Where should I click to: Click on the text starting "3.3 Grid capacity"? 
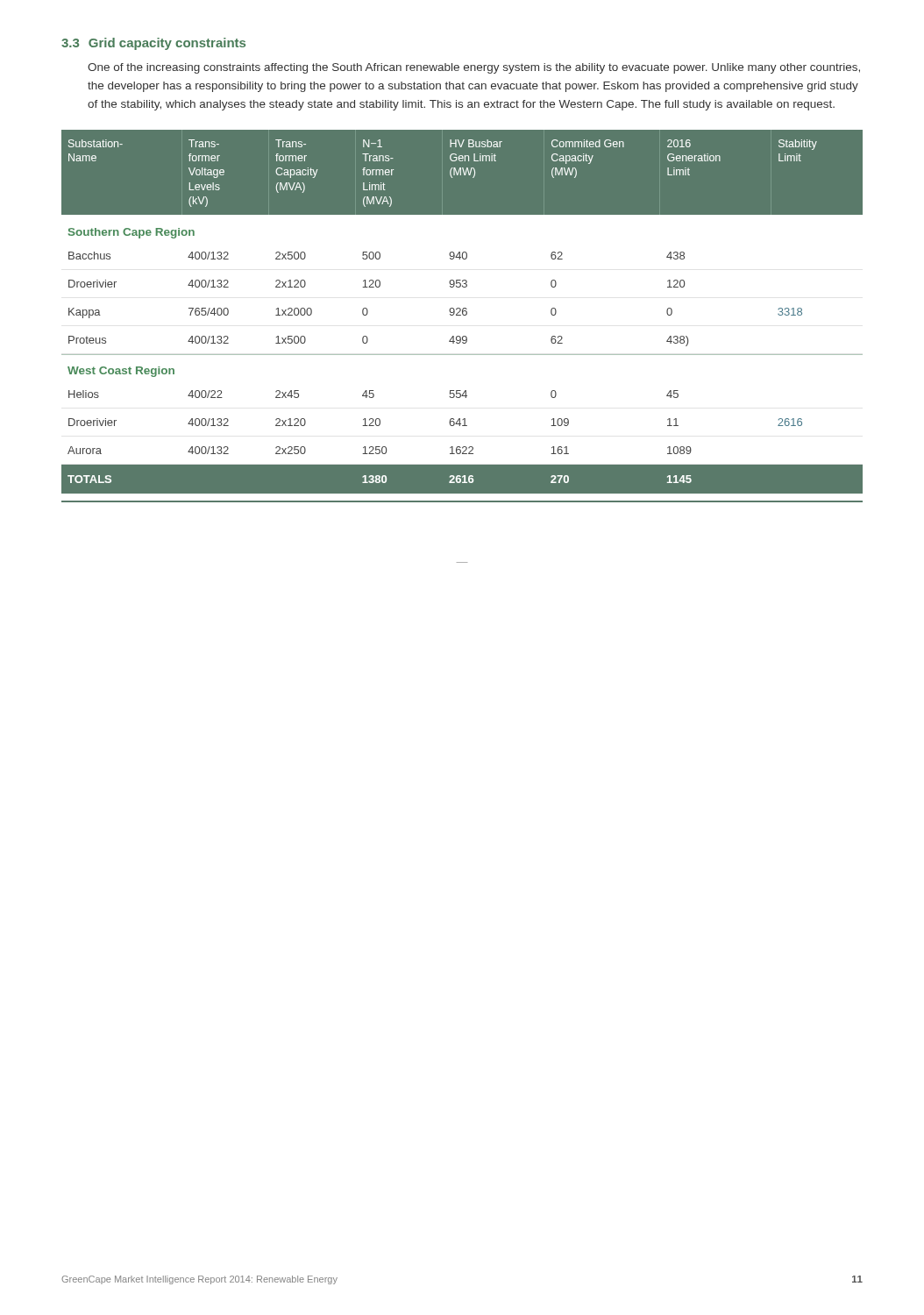pos(154,43)
